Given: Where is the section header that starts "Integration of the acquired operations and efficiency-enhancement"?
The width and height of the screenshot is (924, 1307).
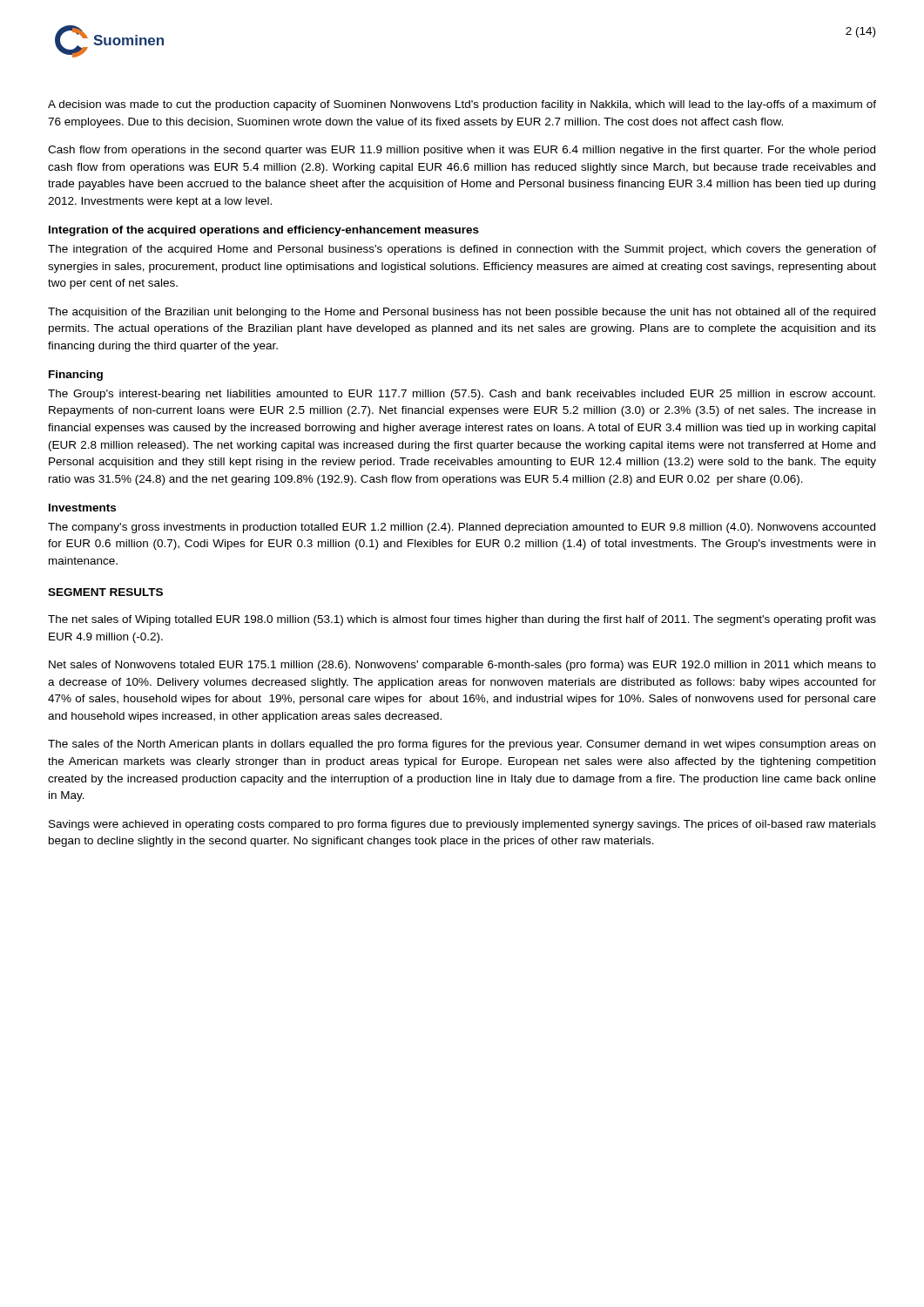Looking at the screenshot, I should 263,230.
